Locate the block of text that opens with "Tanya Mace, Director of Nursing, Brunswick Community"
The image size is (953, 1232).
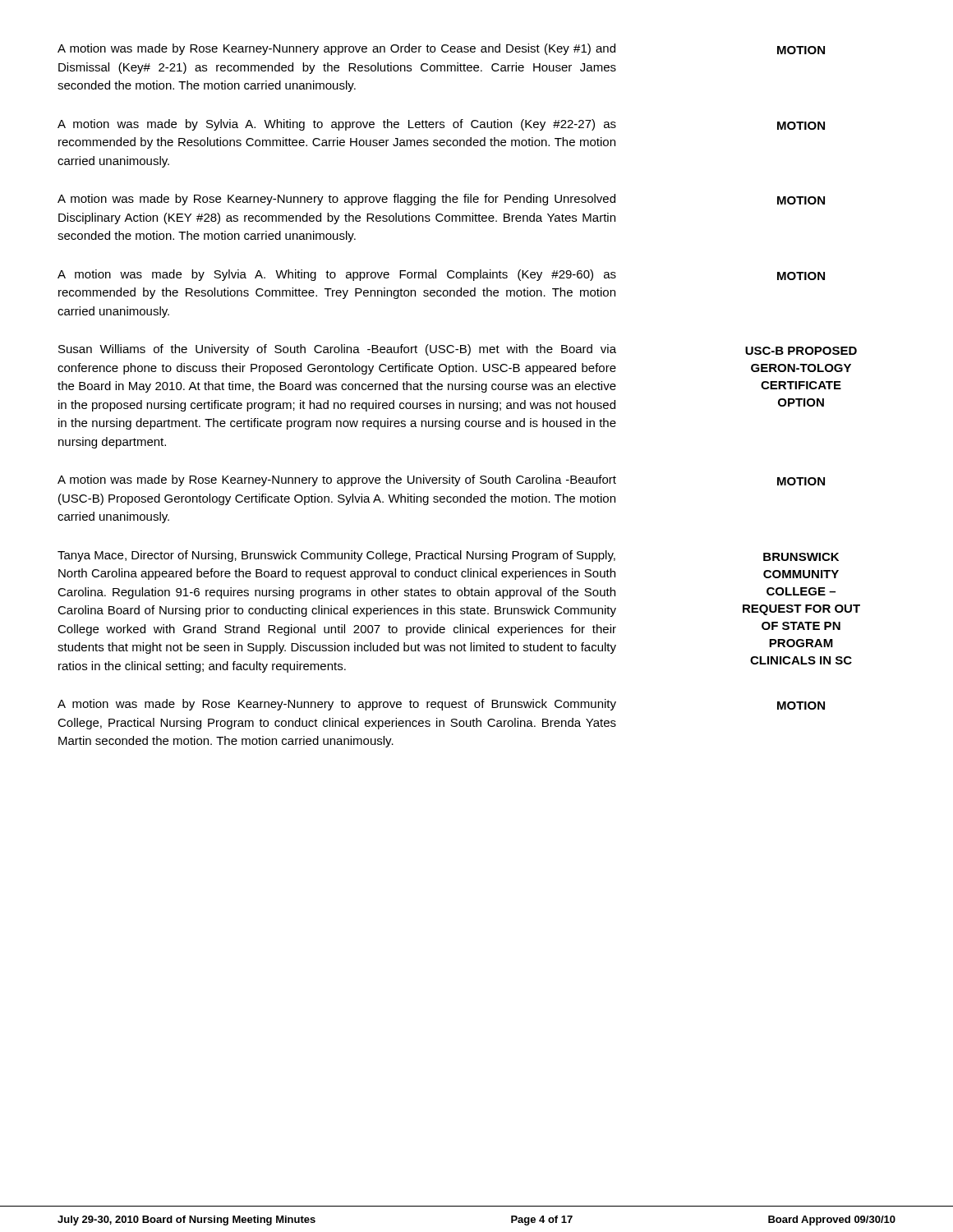(x=337, y=610)
